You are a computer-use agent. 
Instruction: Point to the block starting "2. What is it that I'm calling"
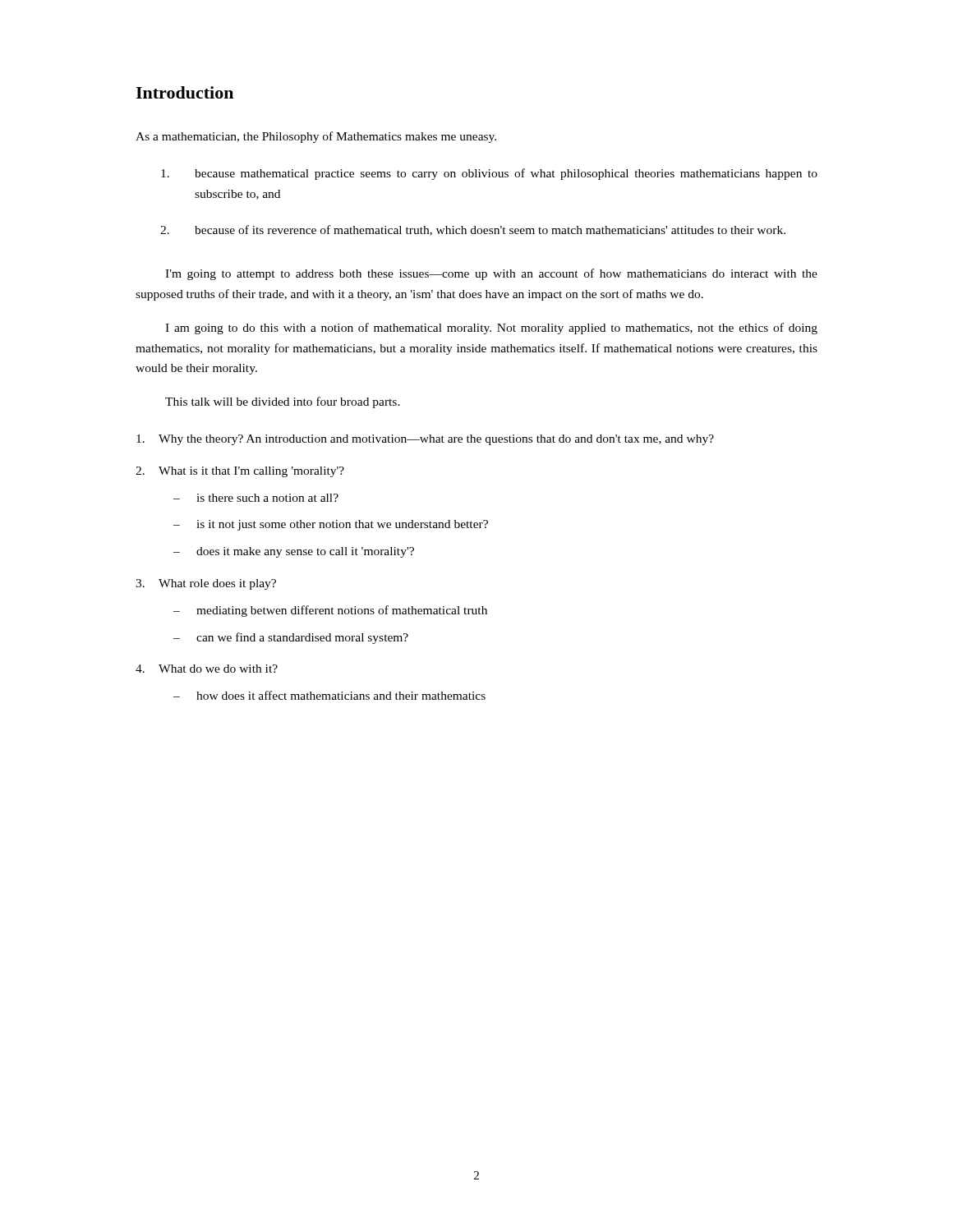tap(476, 514)
